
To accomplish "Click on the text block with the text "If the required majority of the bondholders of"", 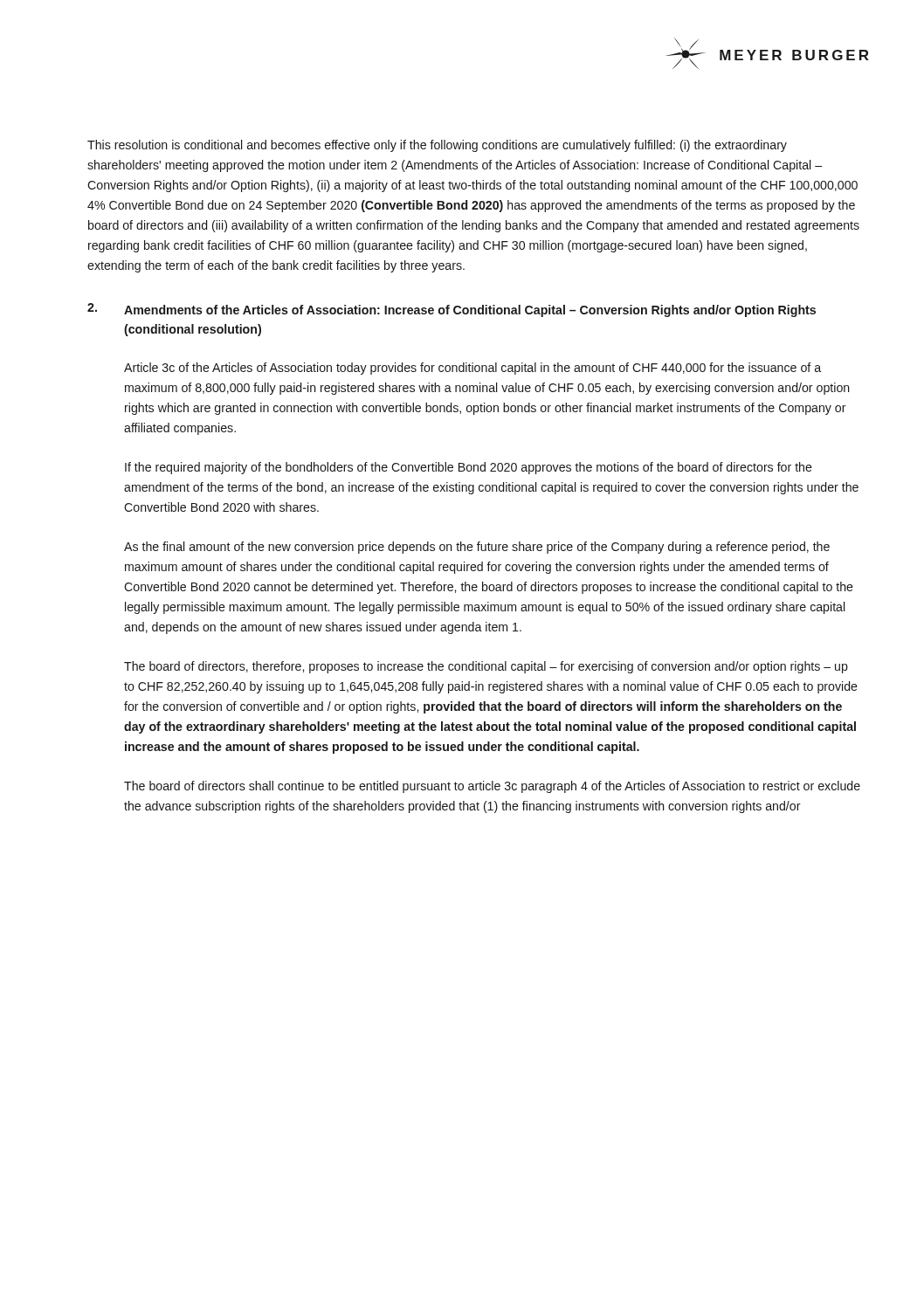I will point(491,487).
